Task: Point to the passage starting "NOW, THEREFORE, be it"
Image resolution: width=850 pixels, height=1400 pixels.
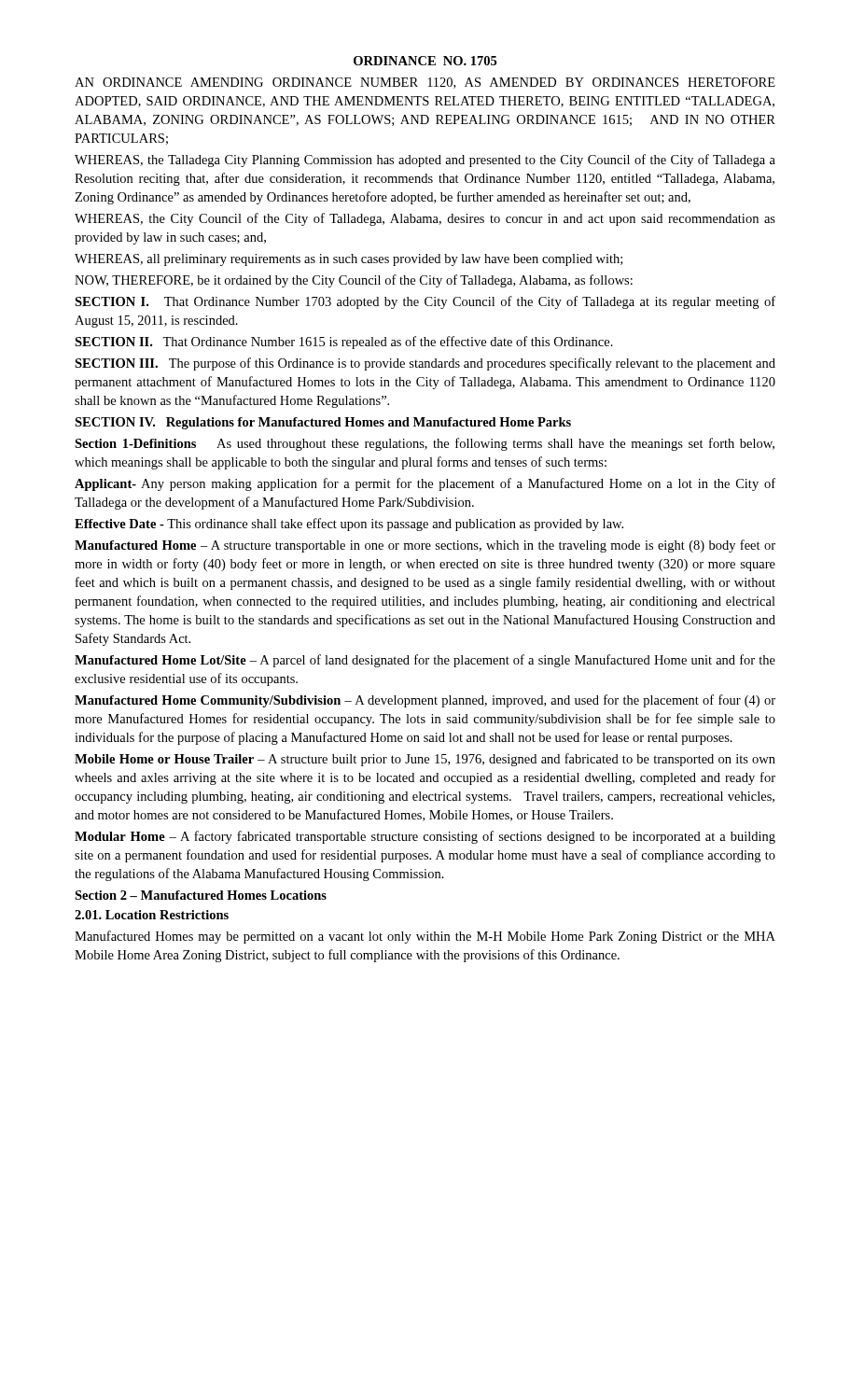Action: click(x=354, y=280)
